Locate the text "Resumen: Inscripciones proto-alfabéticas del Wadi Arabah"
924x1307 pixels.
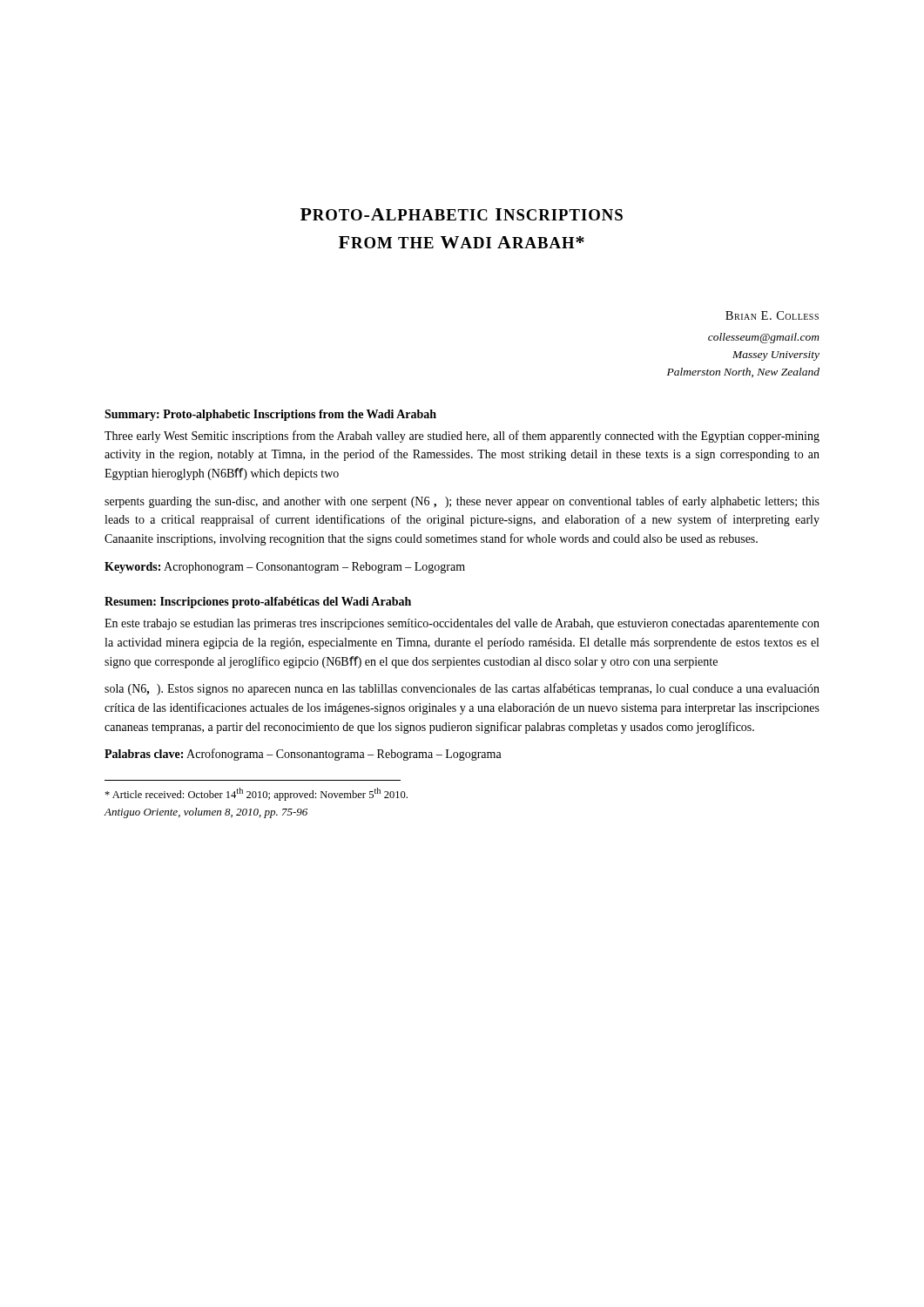(x=258, y=602)
